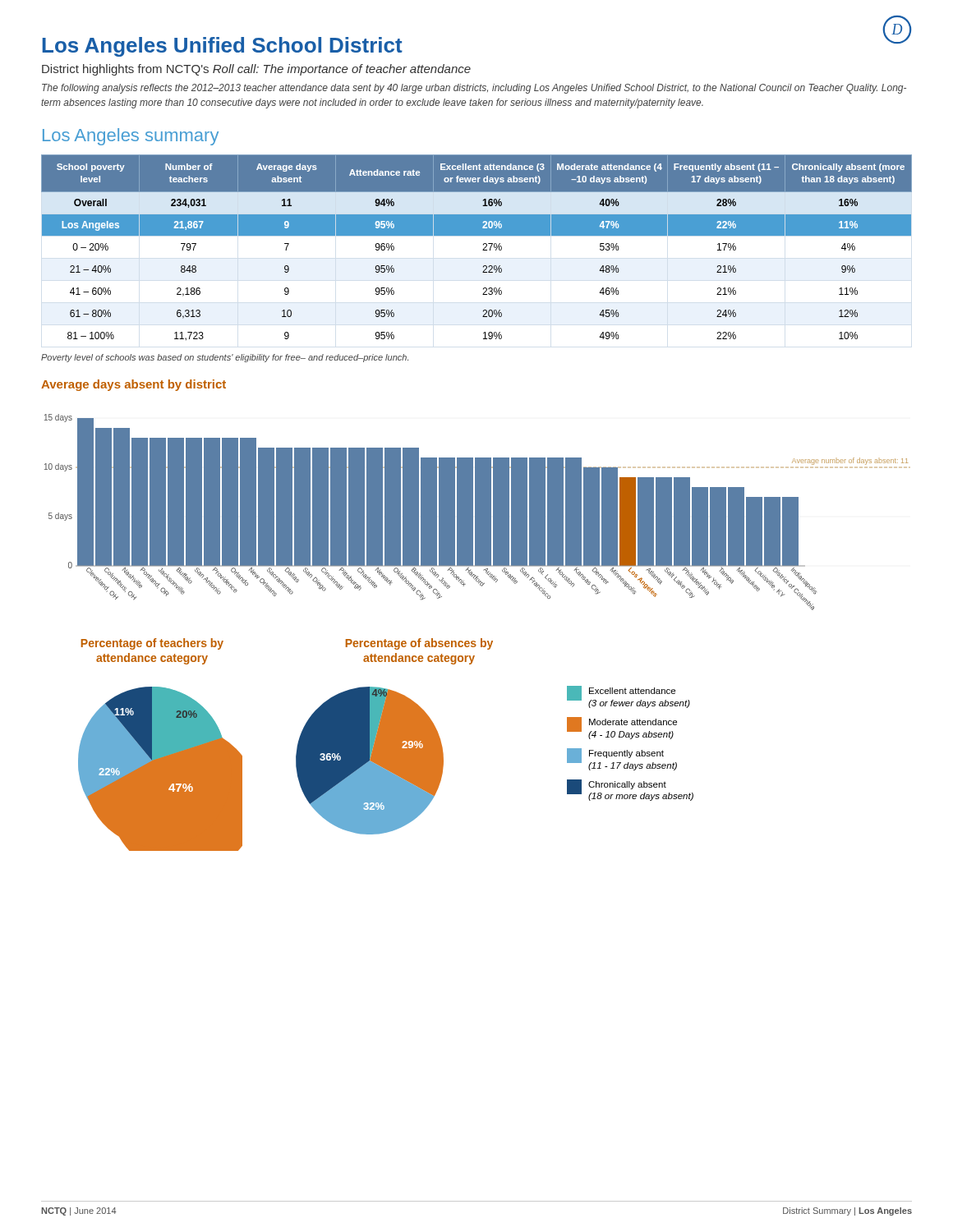Find "Average days absent by district" on this page
The image size is (953, 1232).
pyautogui.click(x=134, y=384)
